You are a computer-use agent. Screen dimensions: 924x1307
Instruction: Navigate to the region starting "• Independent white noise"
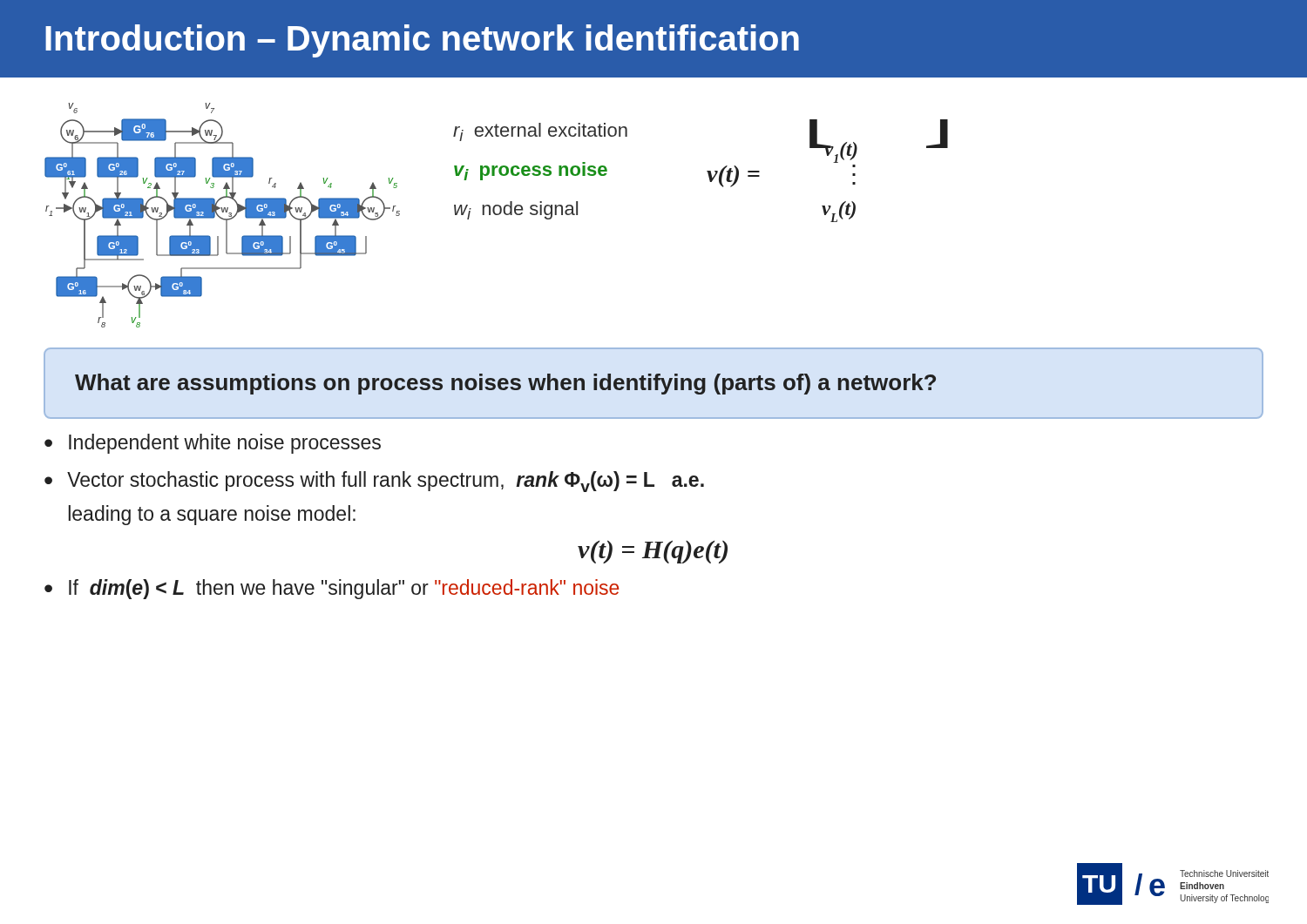[x=213, y=443]
